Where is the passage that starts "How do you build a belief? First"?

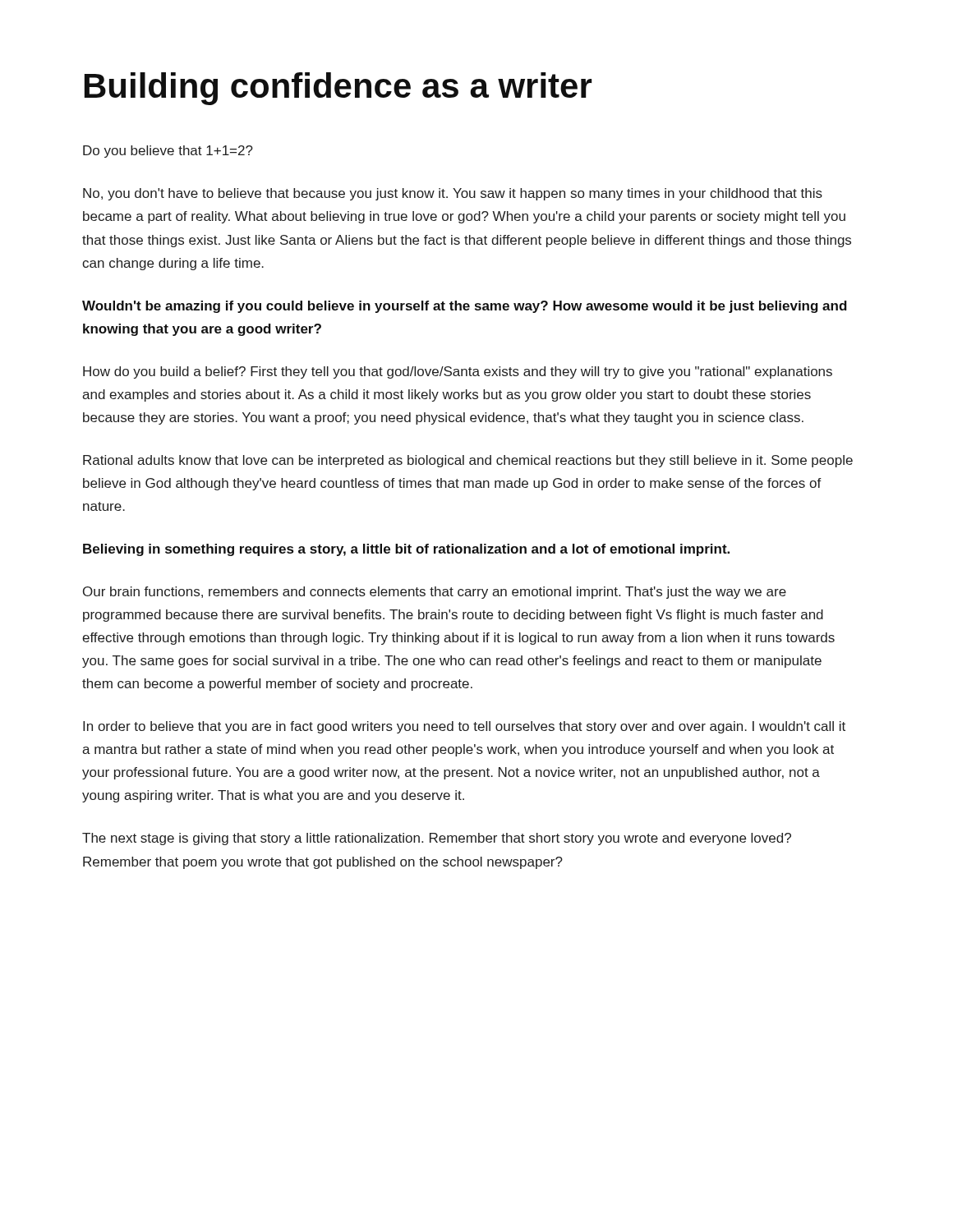[x=457, y=394]
